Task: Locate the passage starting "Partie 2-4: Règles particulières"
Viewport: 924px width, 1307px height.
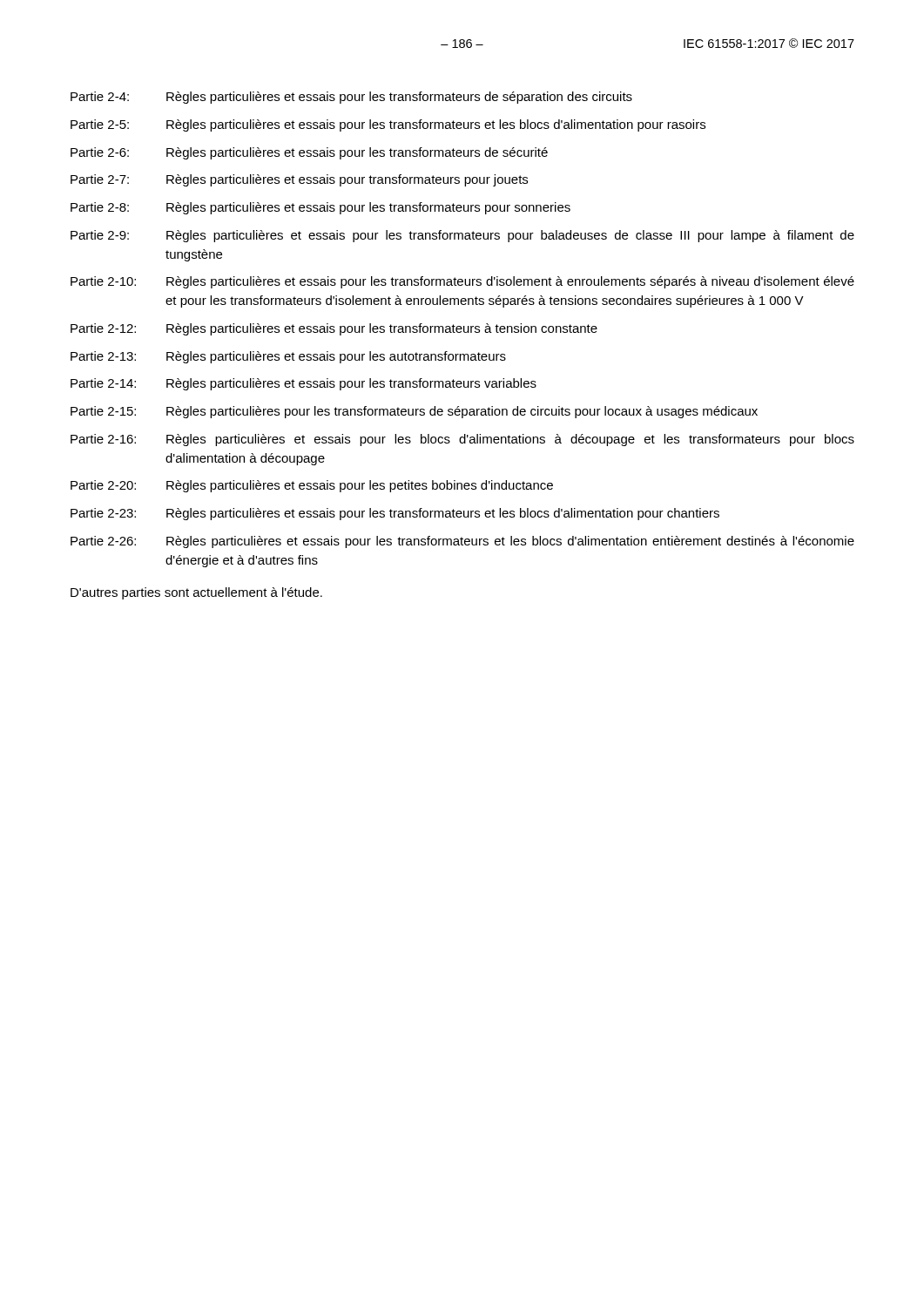Action: 462,97
